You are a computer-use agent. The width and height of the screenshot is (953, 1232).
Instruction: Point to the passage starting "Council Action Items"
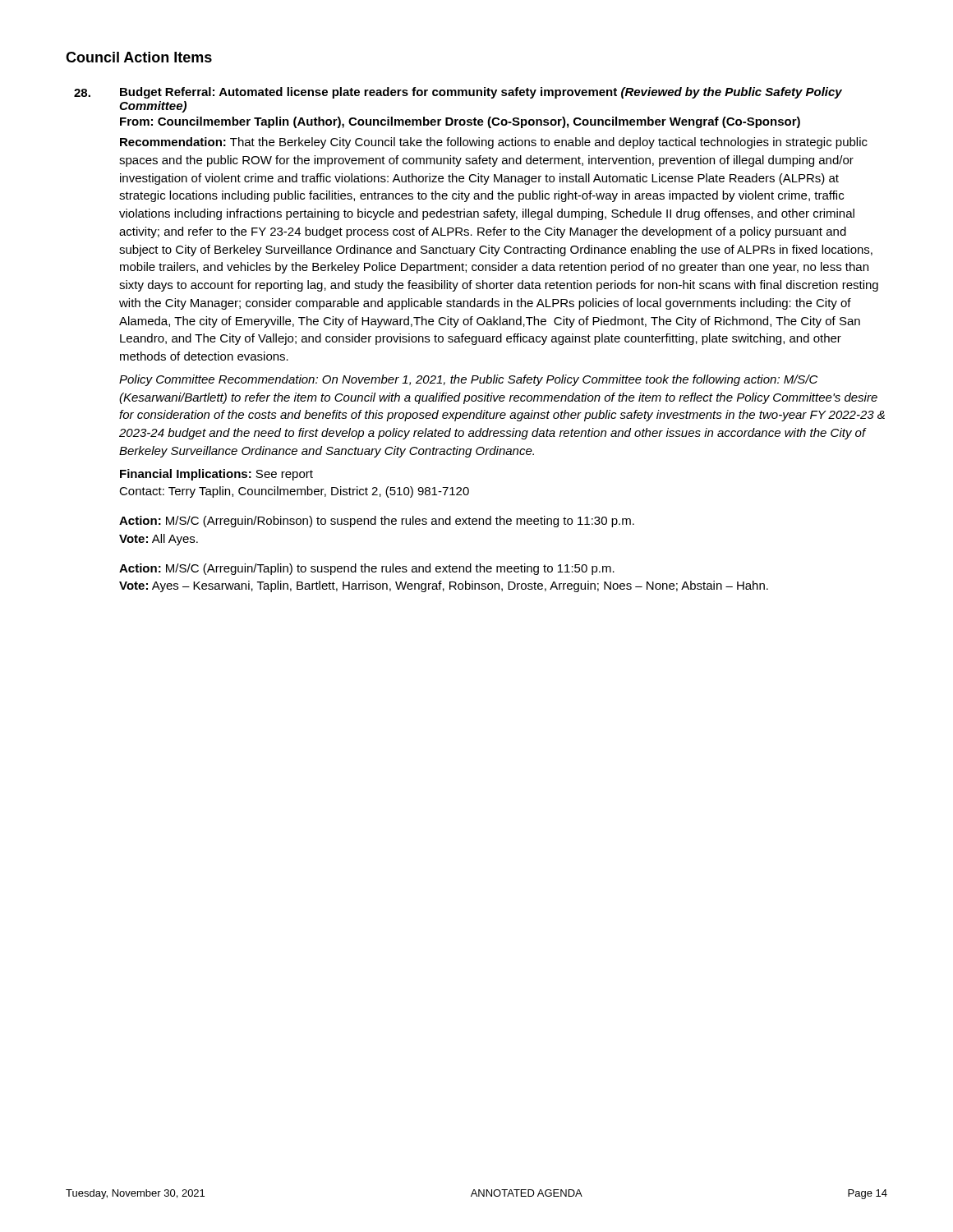tap(139, 57)
